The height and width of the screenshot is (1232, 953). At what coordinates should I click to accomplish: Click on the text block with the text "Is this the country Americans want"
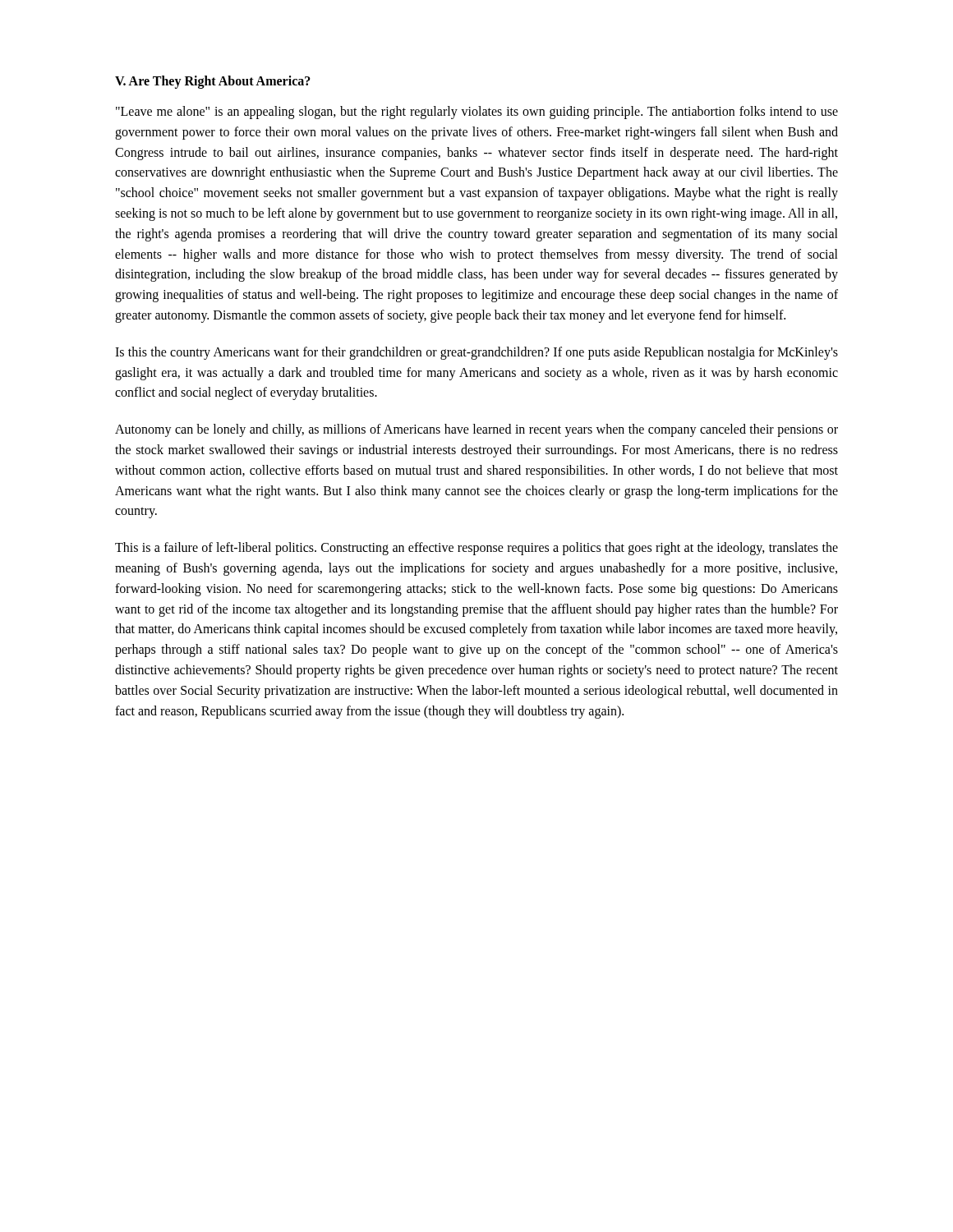(x=476, y=372)
